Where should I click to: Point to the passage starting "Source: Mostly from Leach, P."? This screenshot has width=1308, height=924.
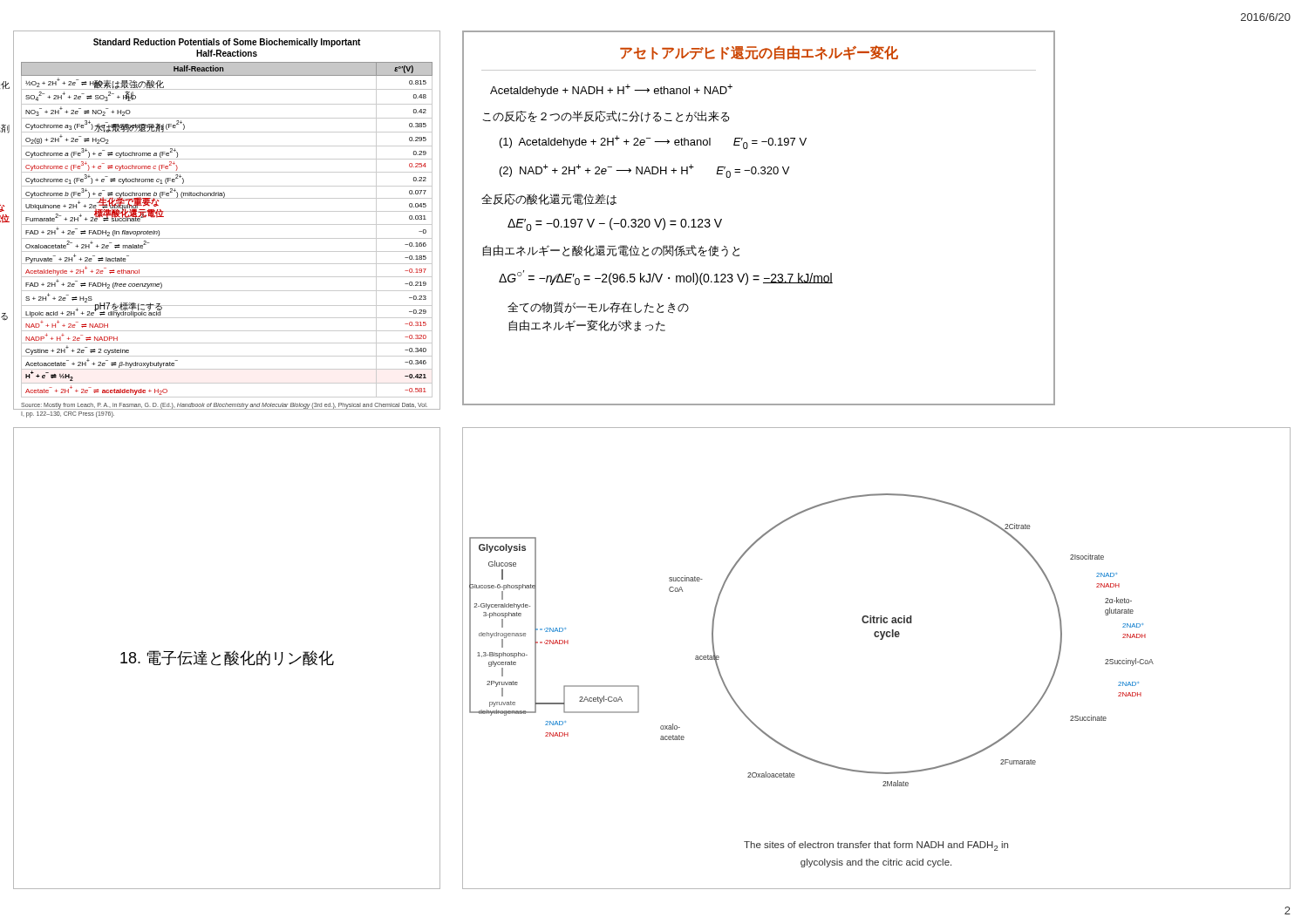pos(224,409)
